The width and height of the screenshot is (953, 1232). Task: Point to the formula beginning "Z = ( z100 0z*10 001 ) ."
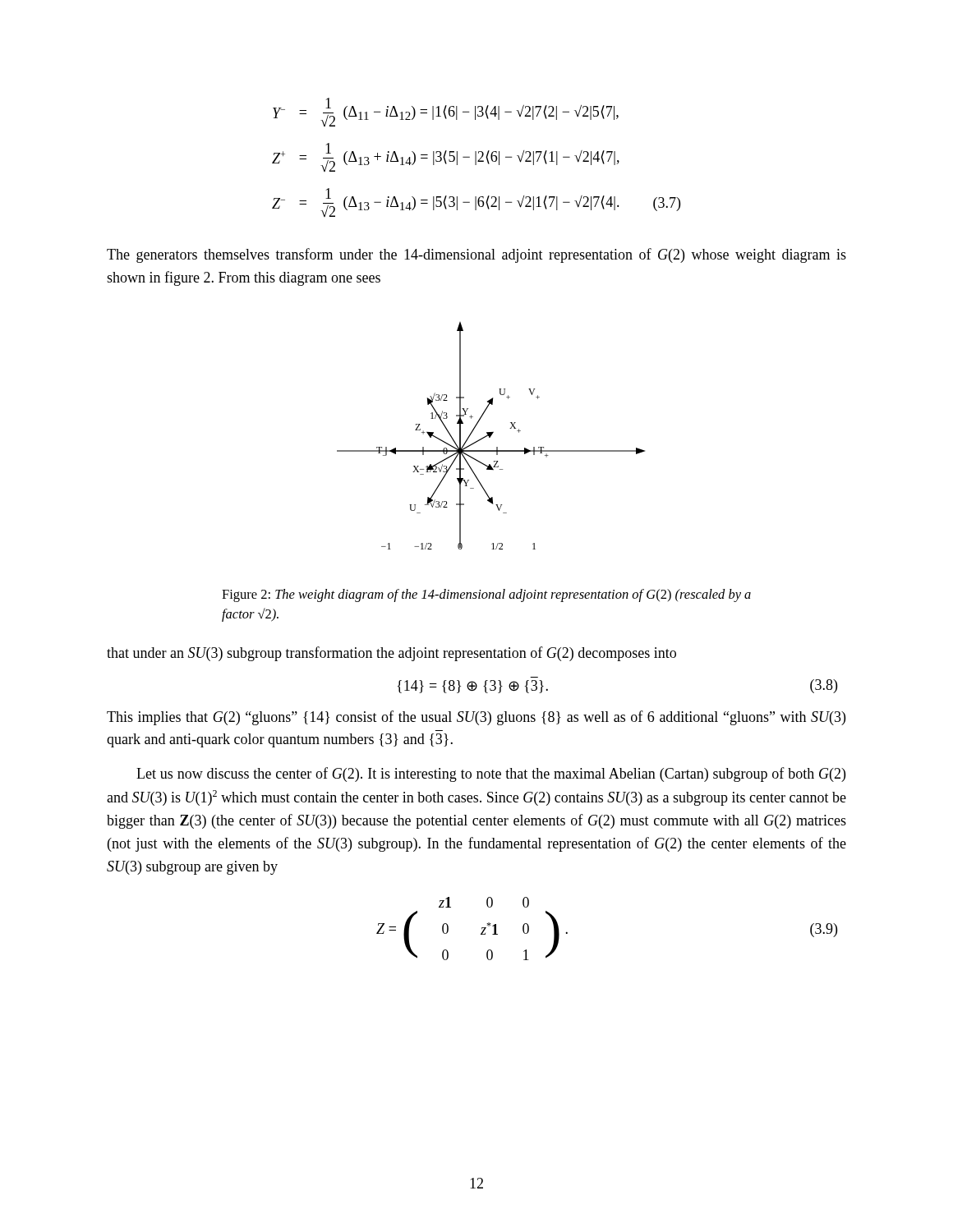[x=484, y=902]
